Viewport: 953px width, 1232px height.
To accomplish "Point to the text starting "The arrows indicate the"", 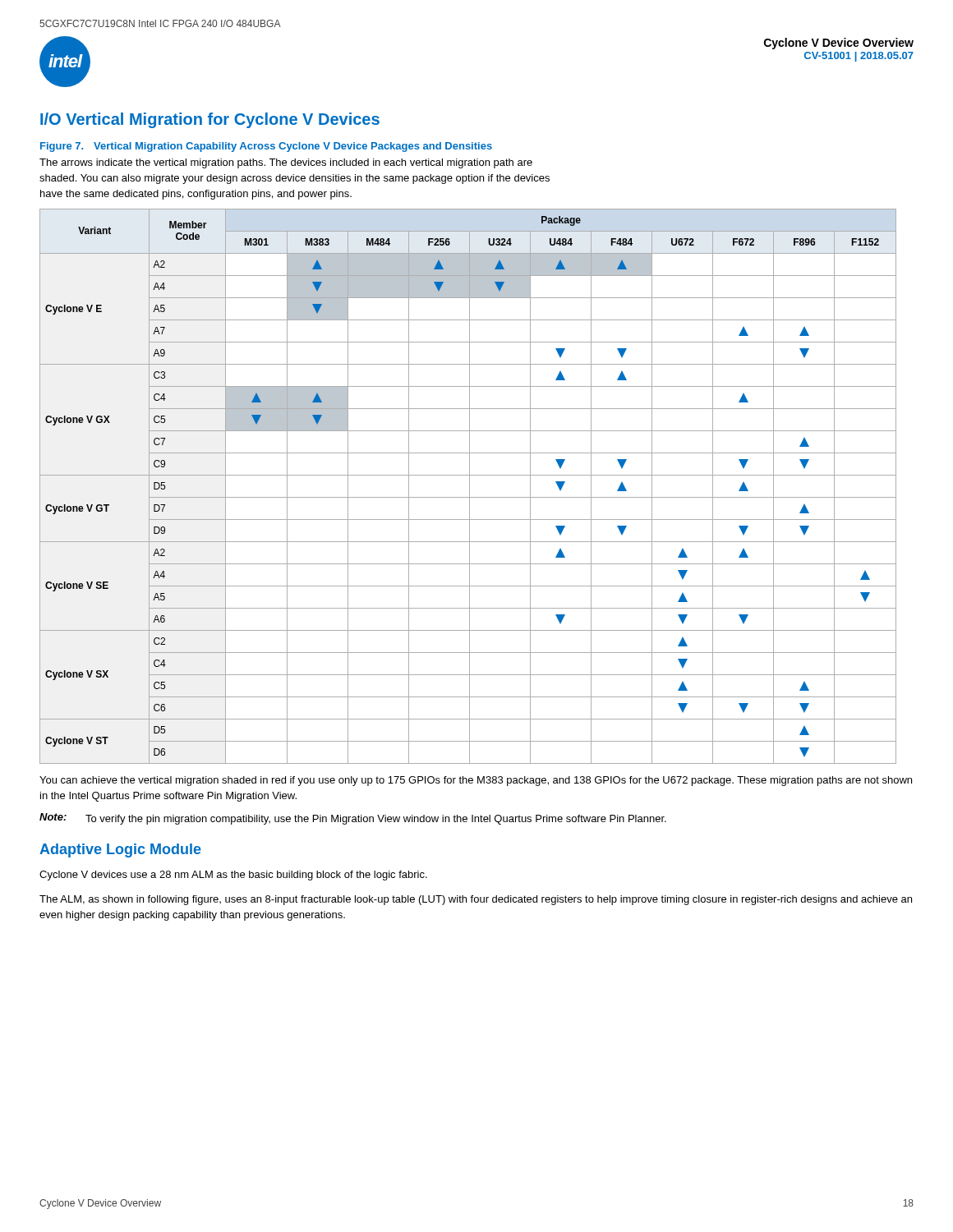I will [295, 178].
